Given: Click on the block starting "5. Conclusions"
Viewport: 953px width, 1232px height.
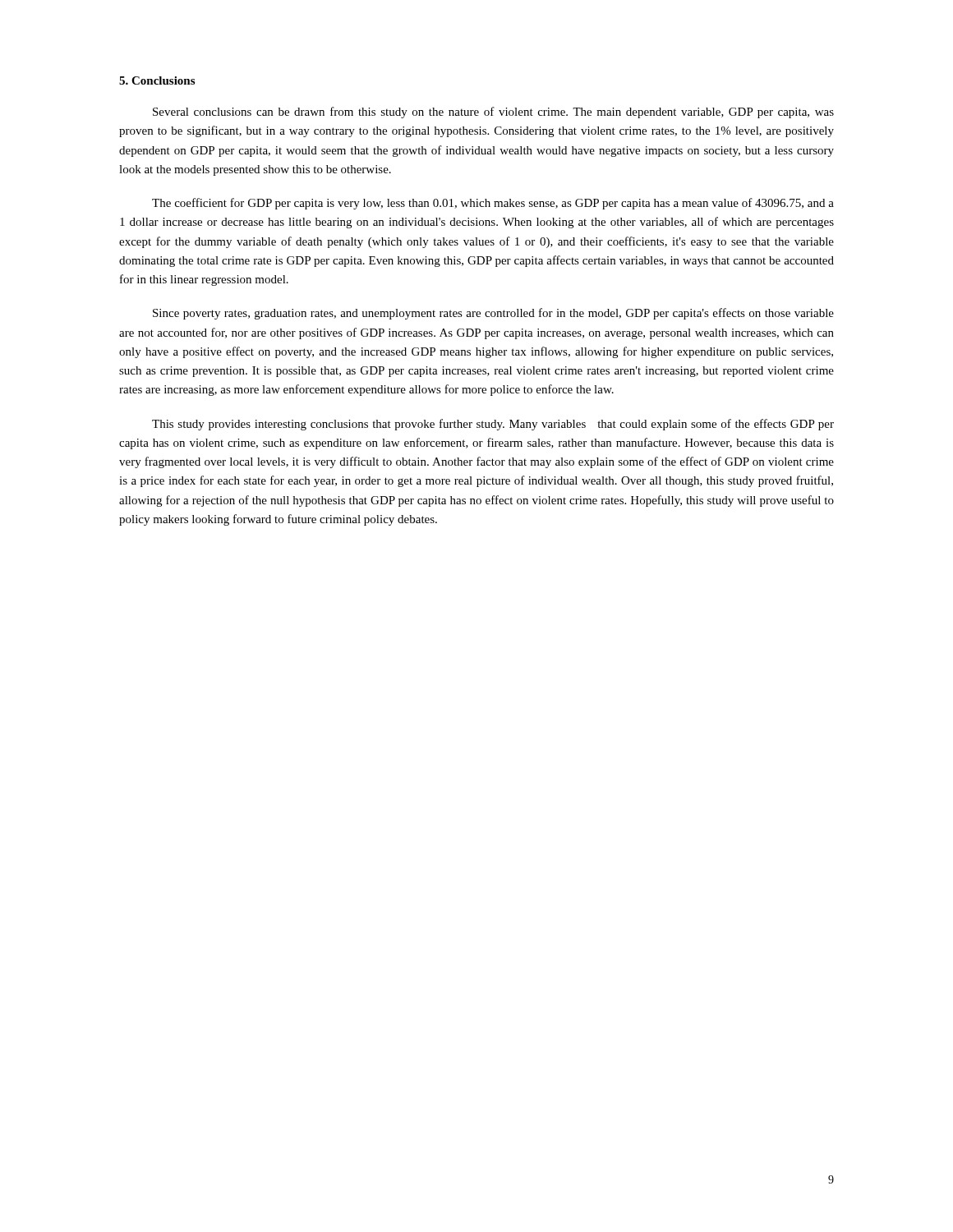Looking at the screenshot, I should [157, 81].
